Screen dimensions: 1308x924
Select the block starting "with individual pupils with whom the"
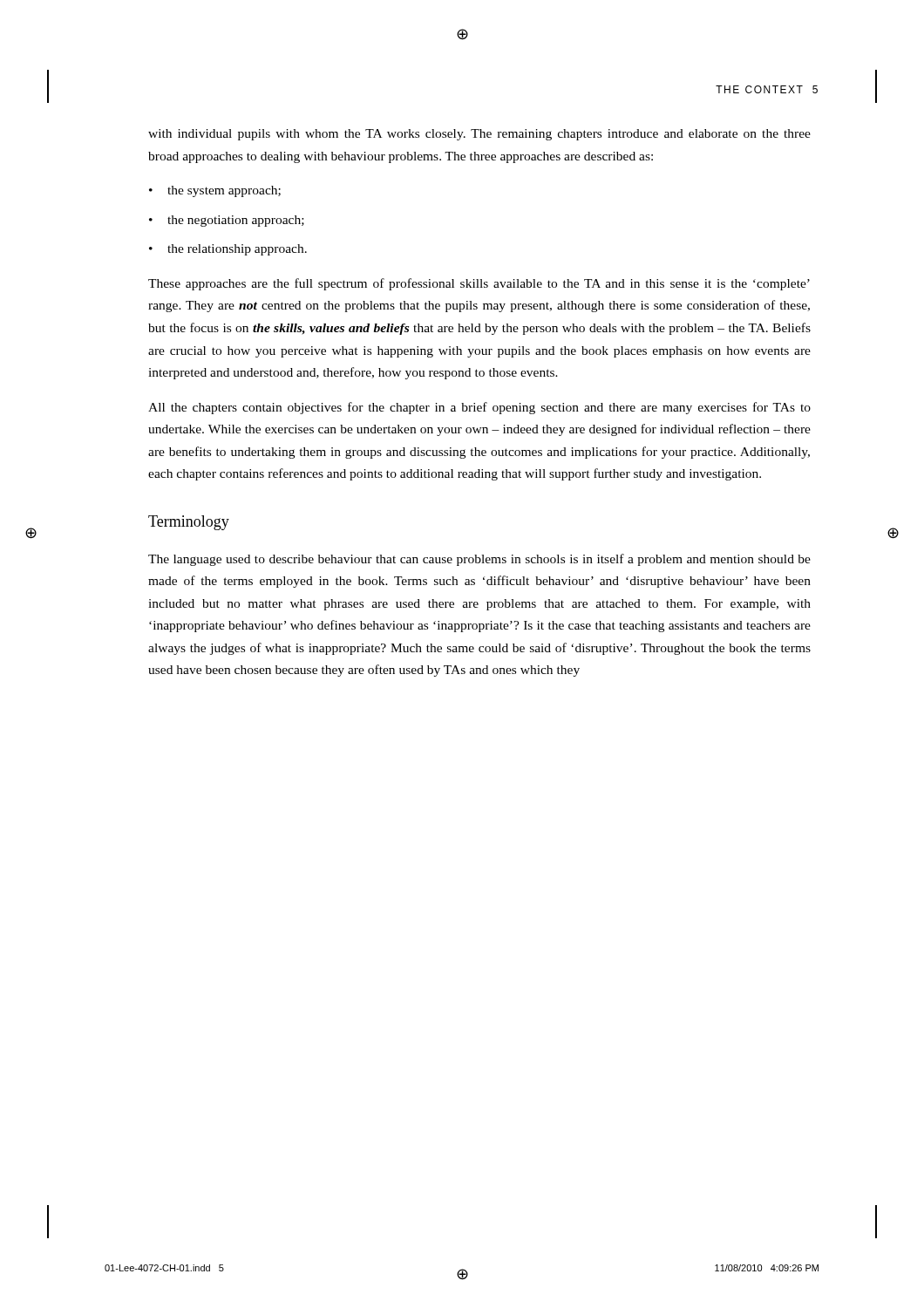479,144
